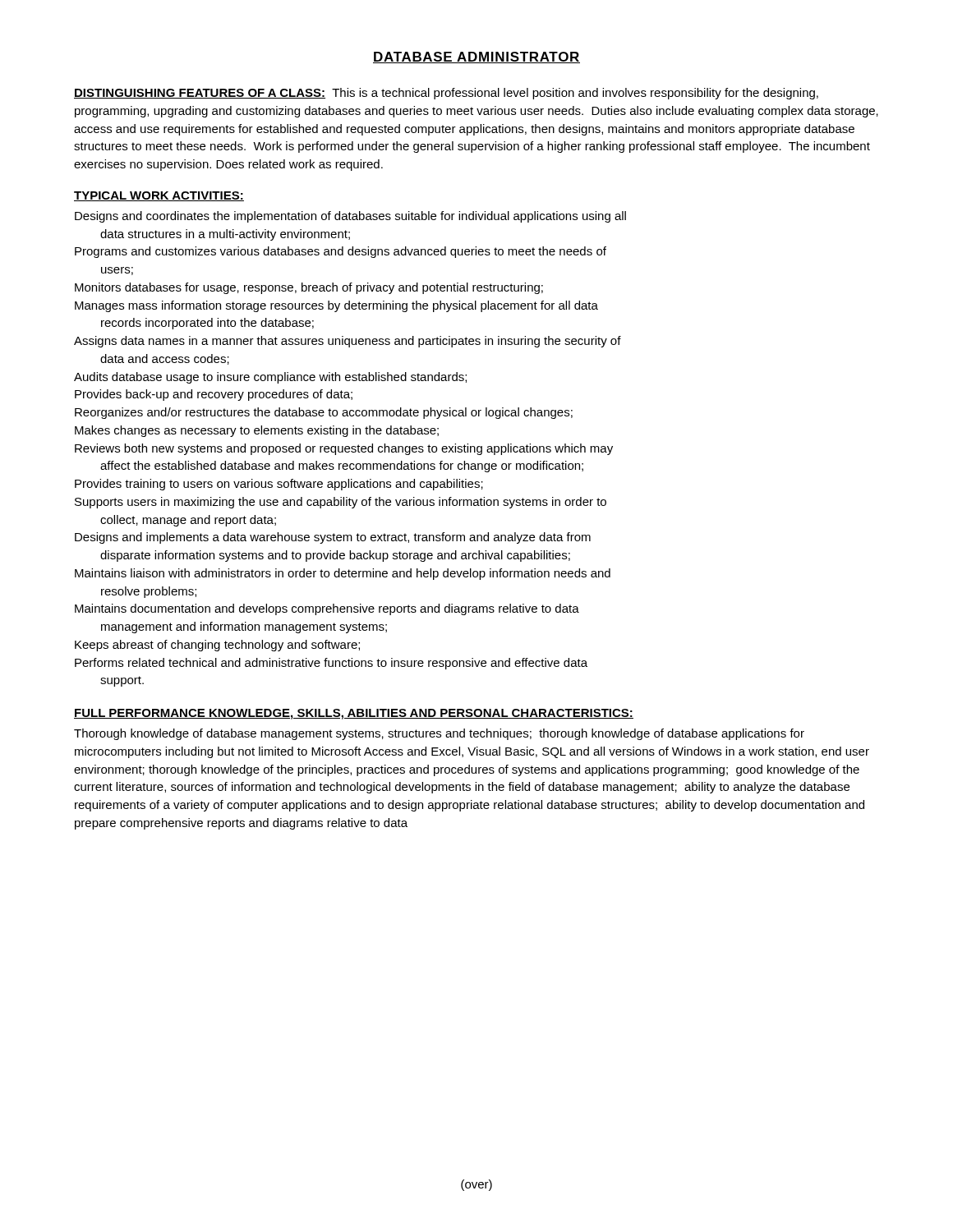Find the block on this page that starts "Audits database usage"

coord(271,376)
